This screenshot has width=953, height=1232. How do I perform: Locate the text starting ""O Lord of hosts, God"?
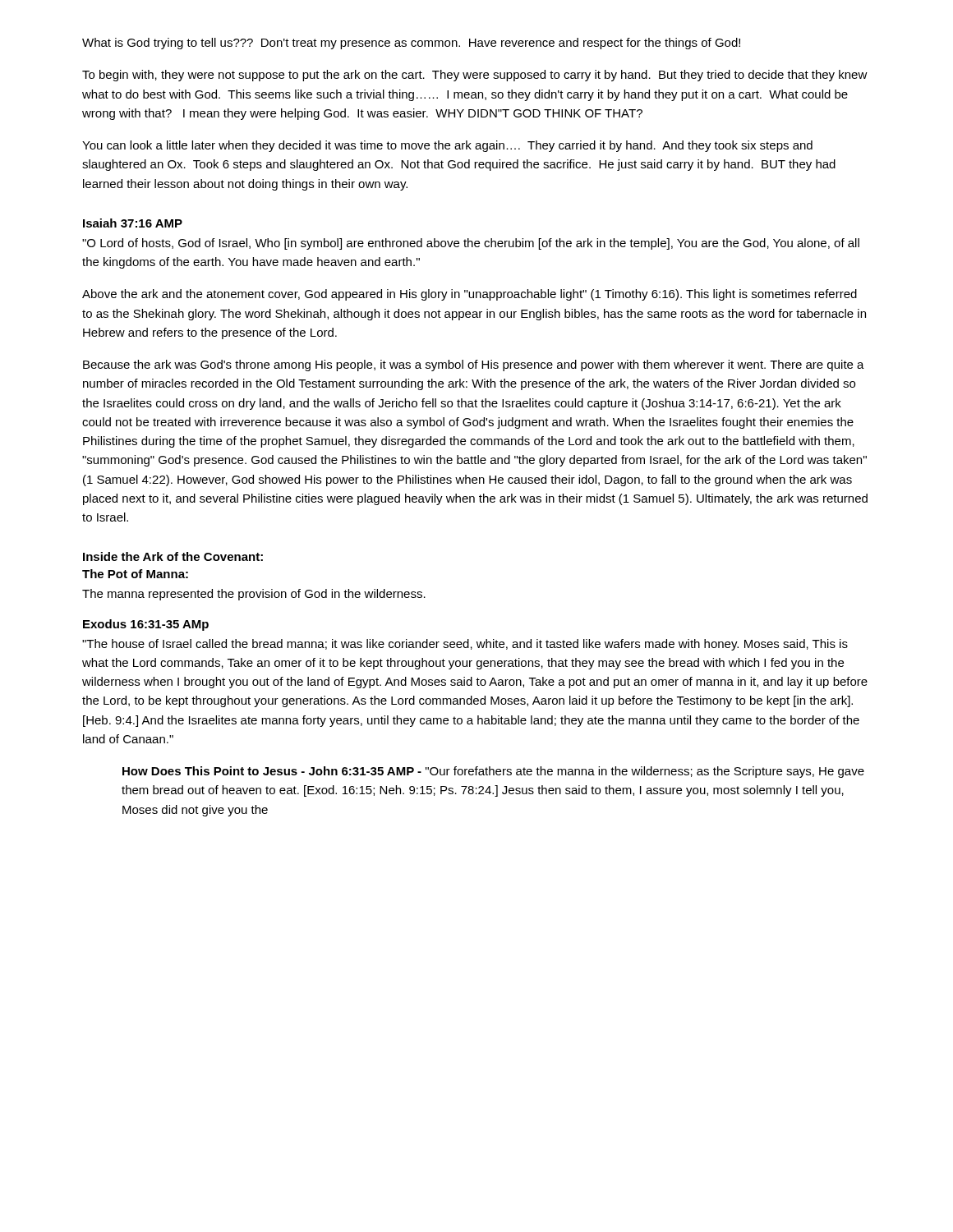click(471, 252)
